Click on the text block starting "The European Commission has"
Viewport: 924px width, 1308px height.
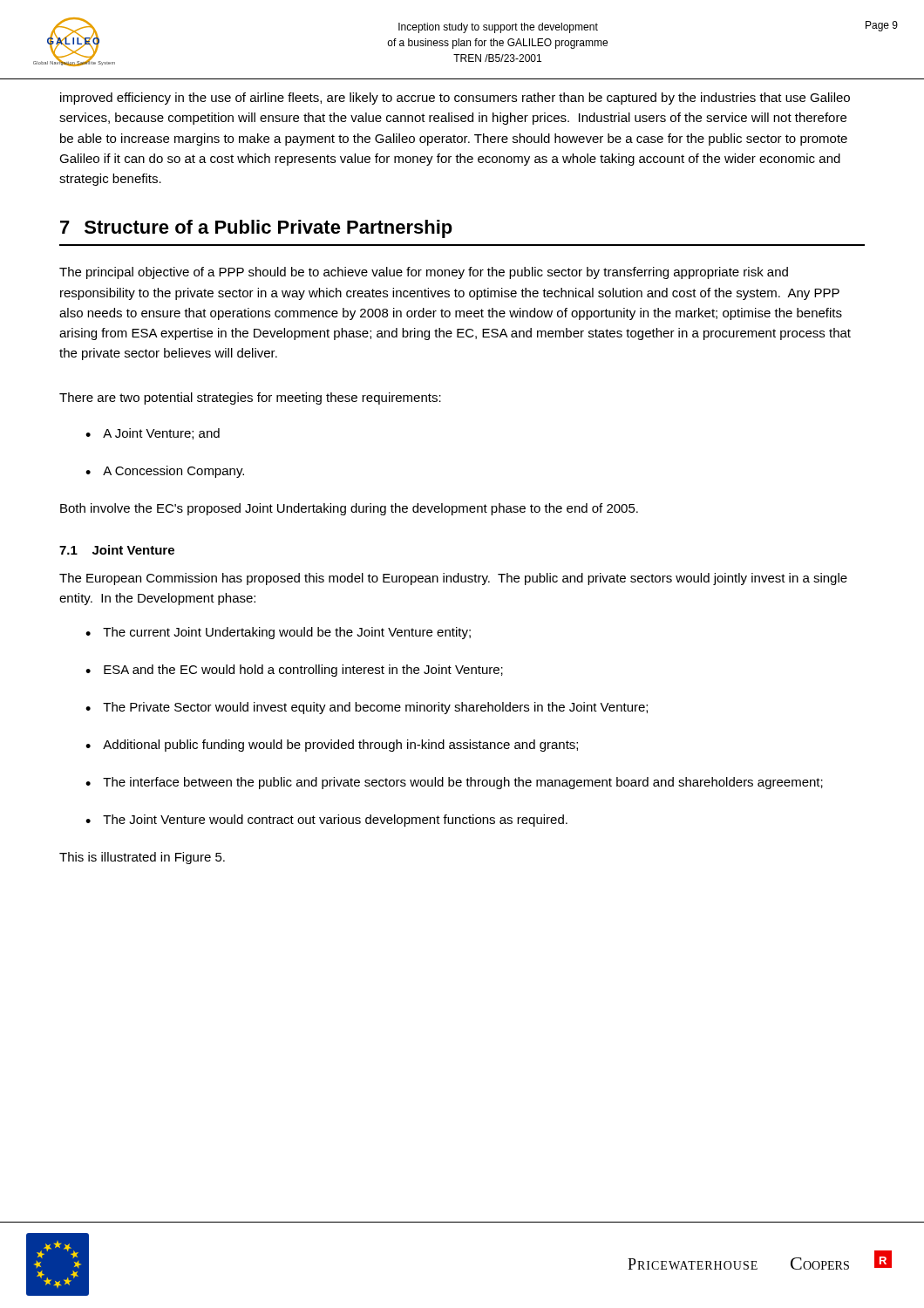click(x=453, y=588)
